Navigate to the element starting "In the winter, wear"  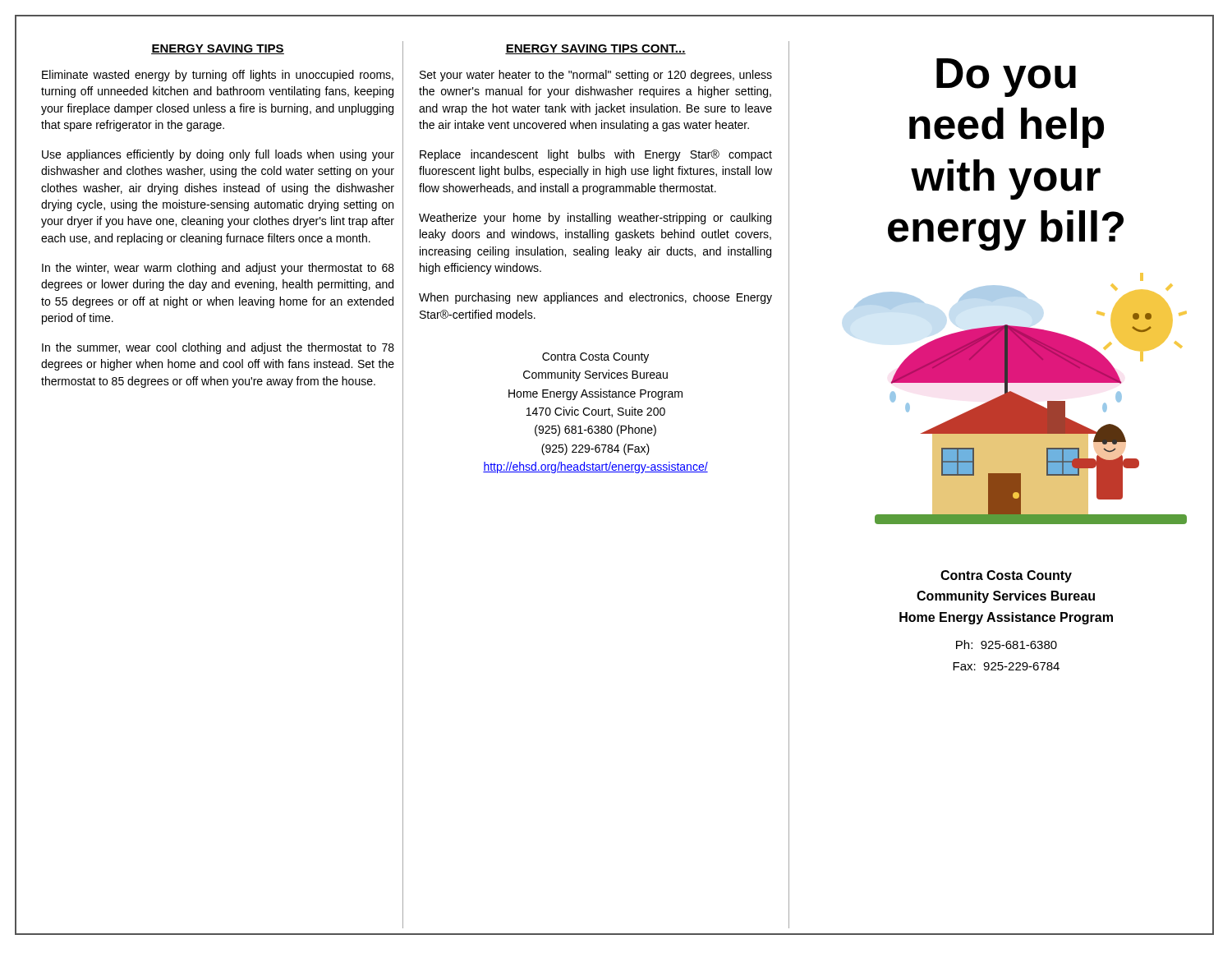218,293
